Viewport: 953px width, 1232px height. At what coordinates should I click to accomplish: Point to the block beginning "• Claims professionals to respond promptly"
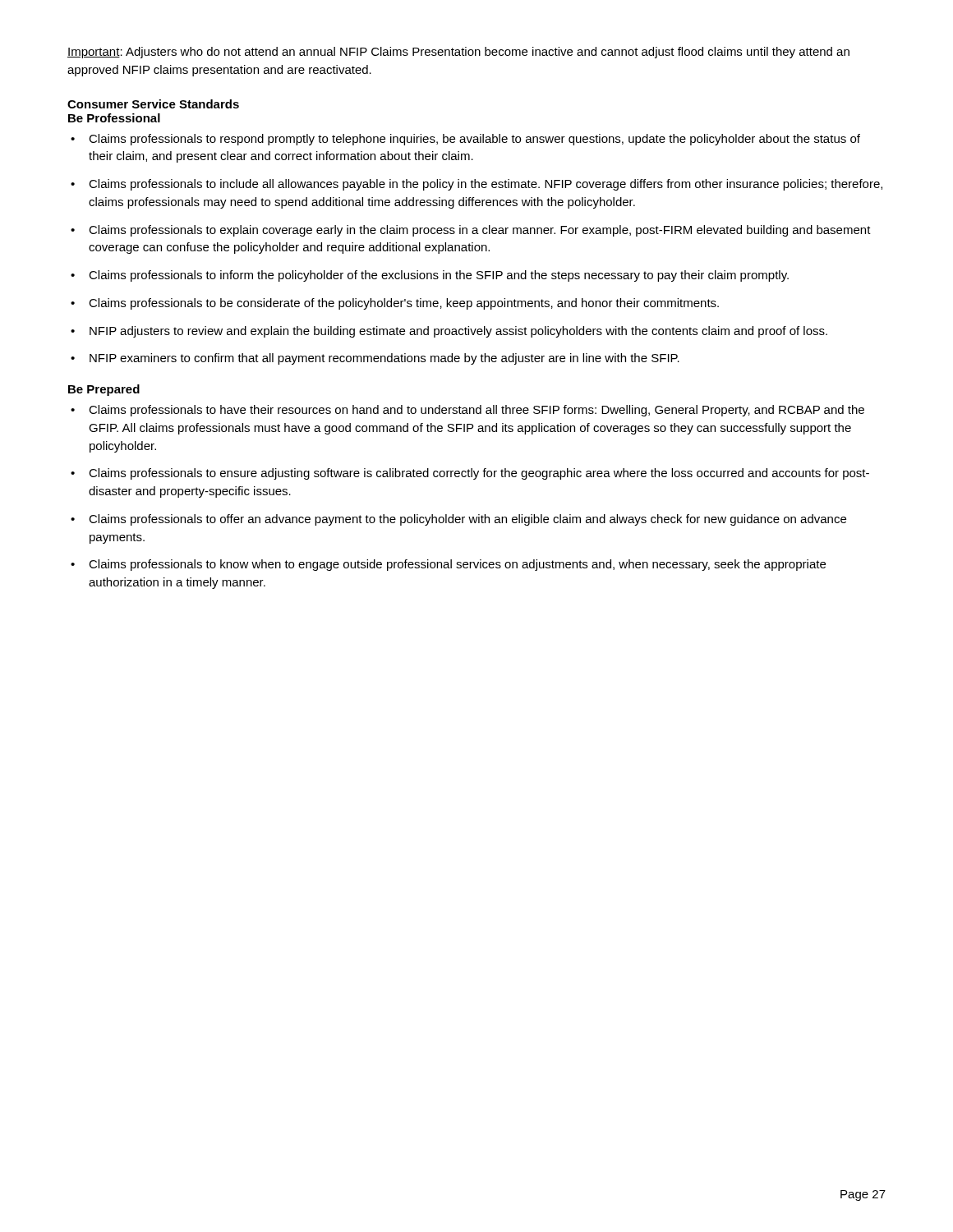(x=476, y=147)
